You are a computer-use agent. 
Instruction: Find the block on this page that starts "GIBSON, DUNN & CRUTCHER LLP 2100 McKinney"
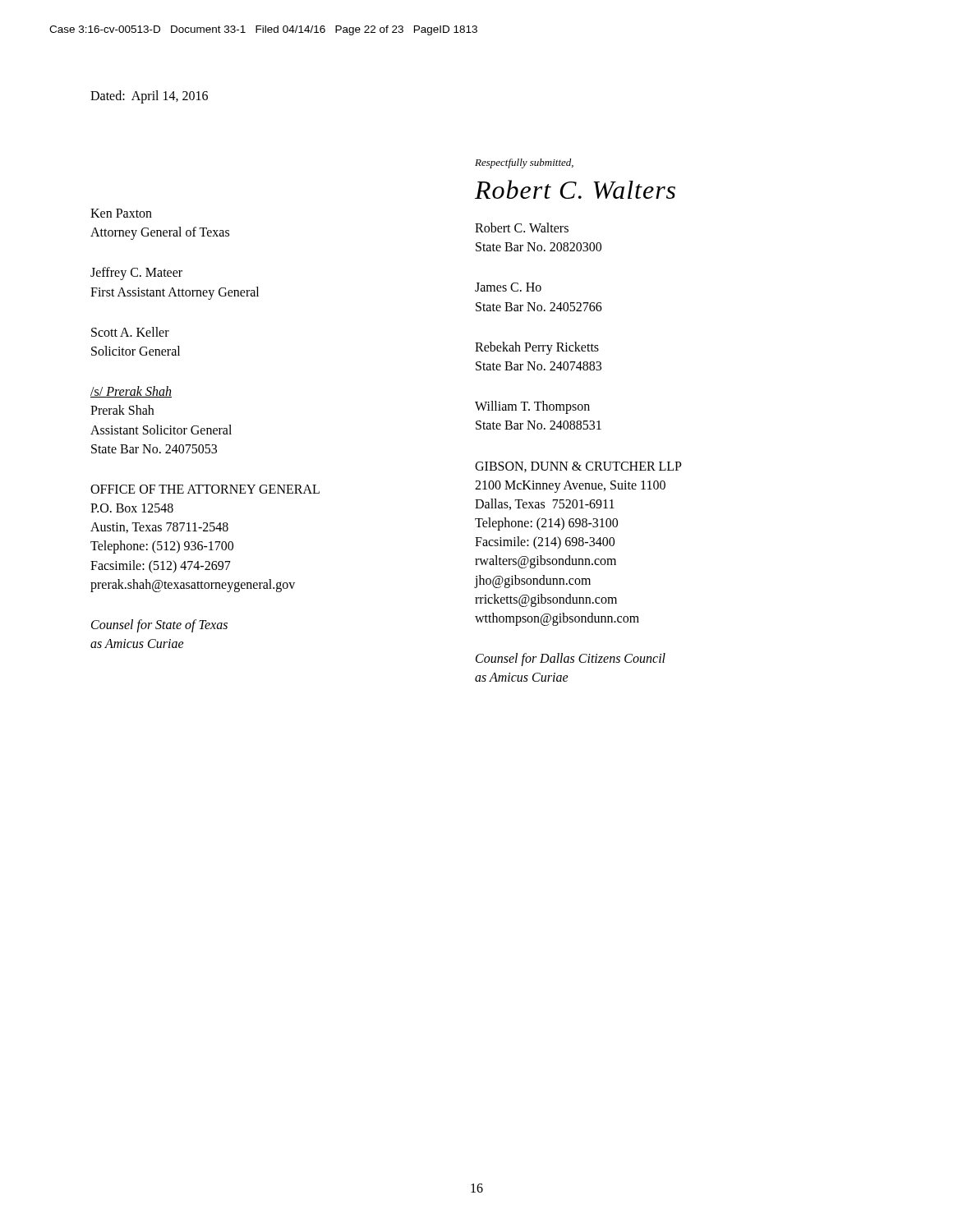point(578,467)
